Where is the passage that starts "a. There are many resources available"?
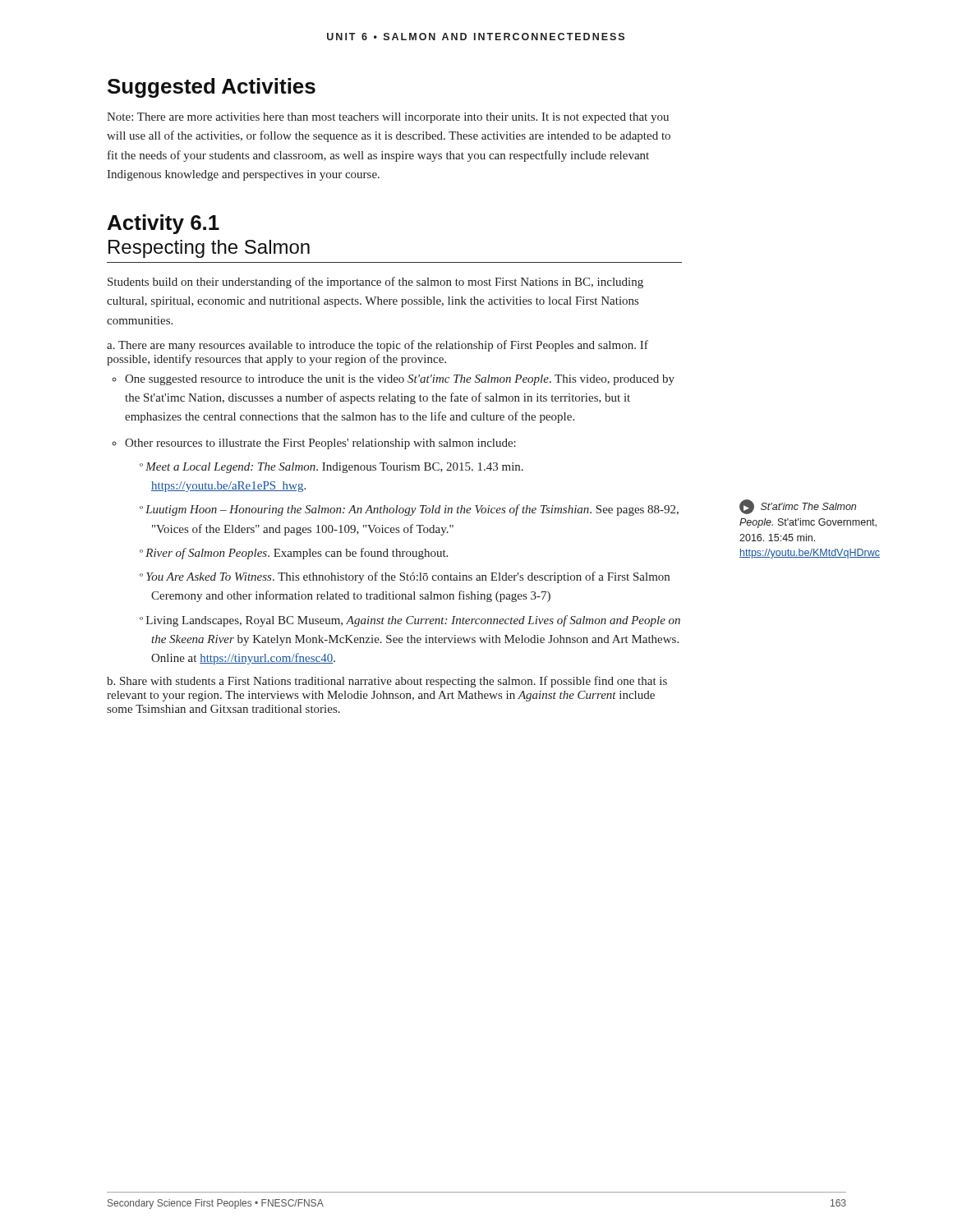The image size is (953, 1232). (394, 503)
